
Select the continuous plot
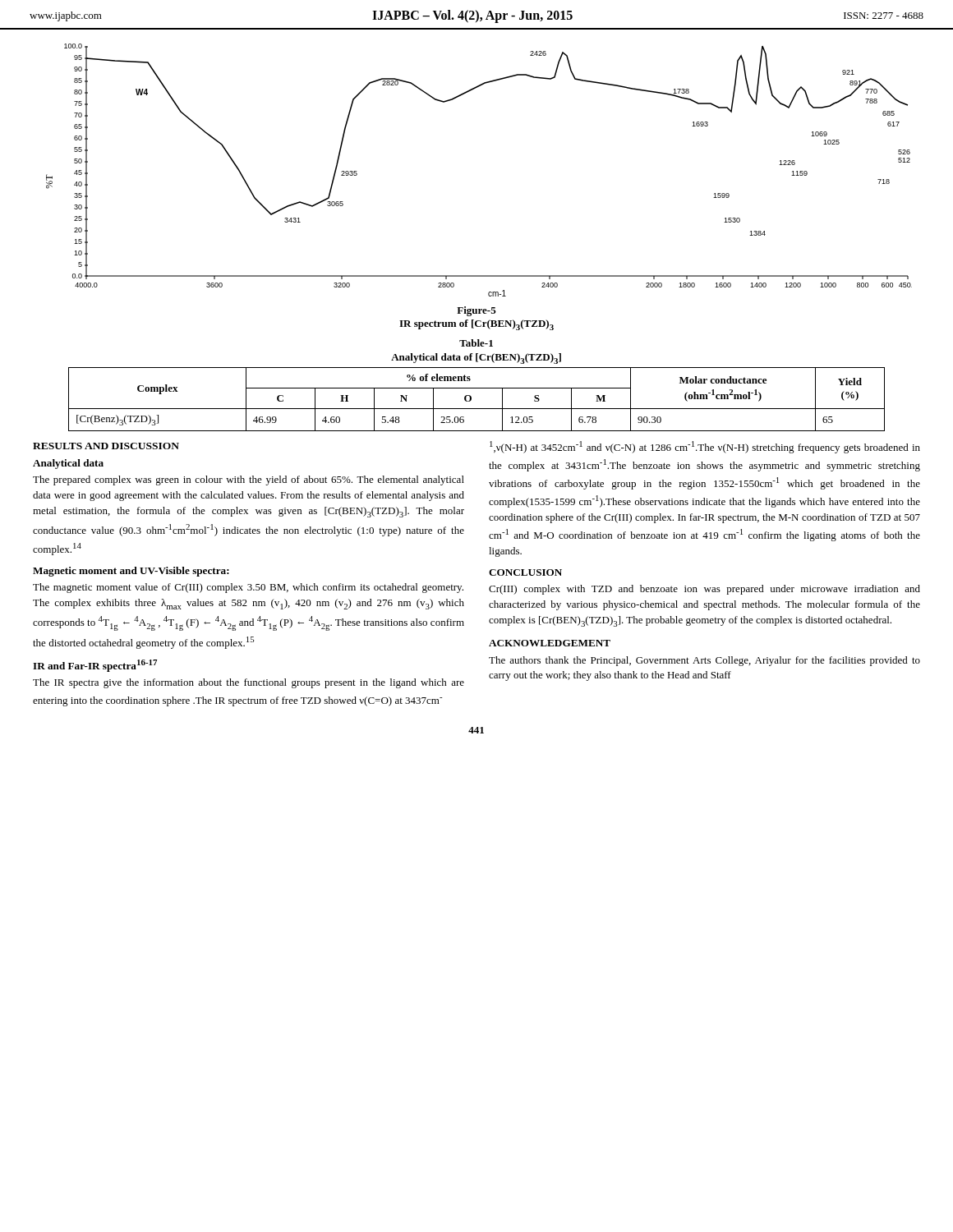coord(476,169)
